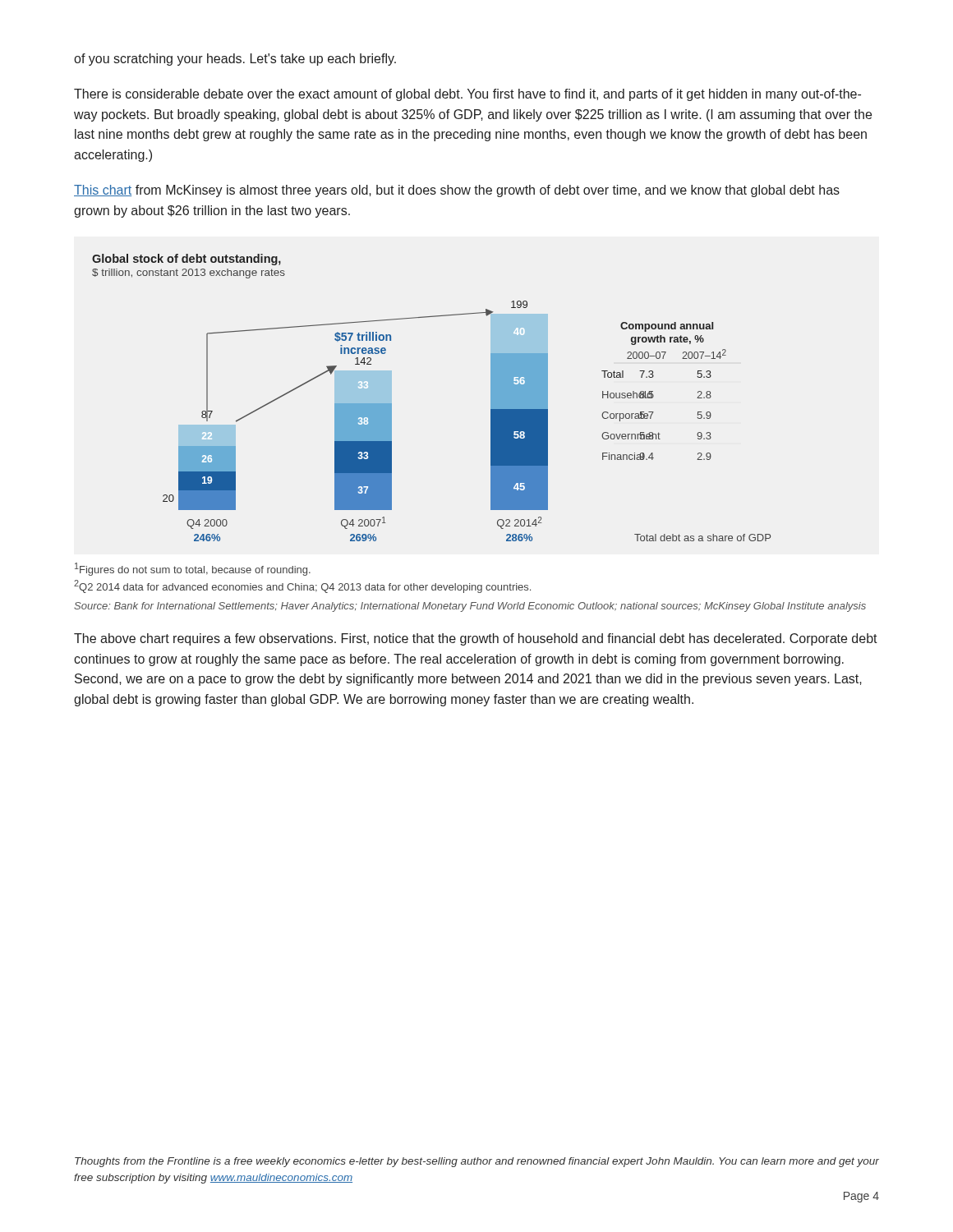Click the passage that begins "There is considerable debate over the exact"
This screenshot has width=953, height=1232.
pos(473,124)
